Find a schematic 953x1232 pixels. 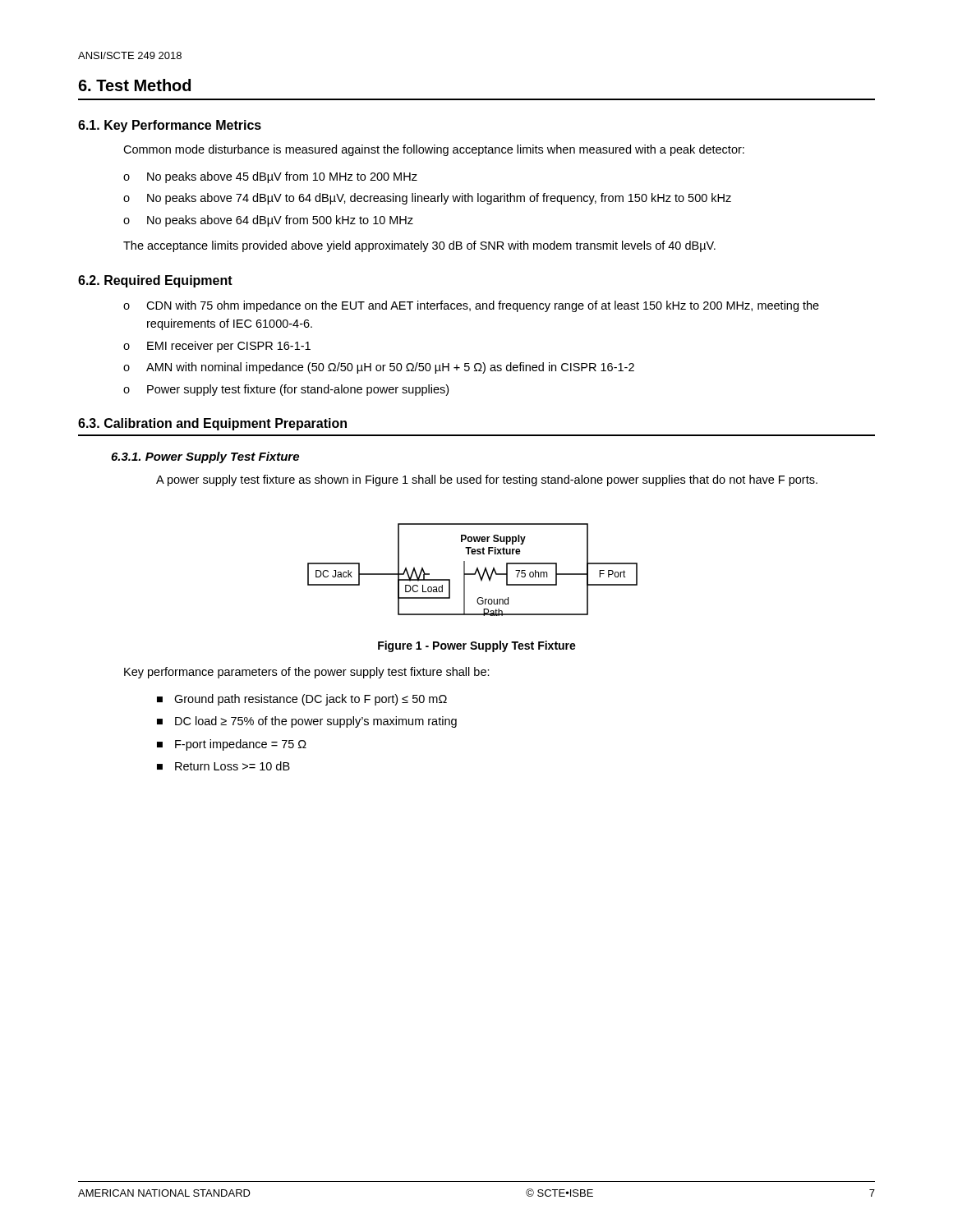(x=476, y=569)
